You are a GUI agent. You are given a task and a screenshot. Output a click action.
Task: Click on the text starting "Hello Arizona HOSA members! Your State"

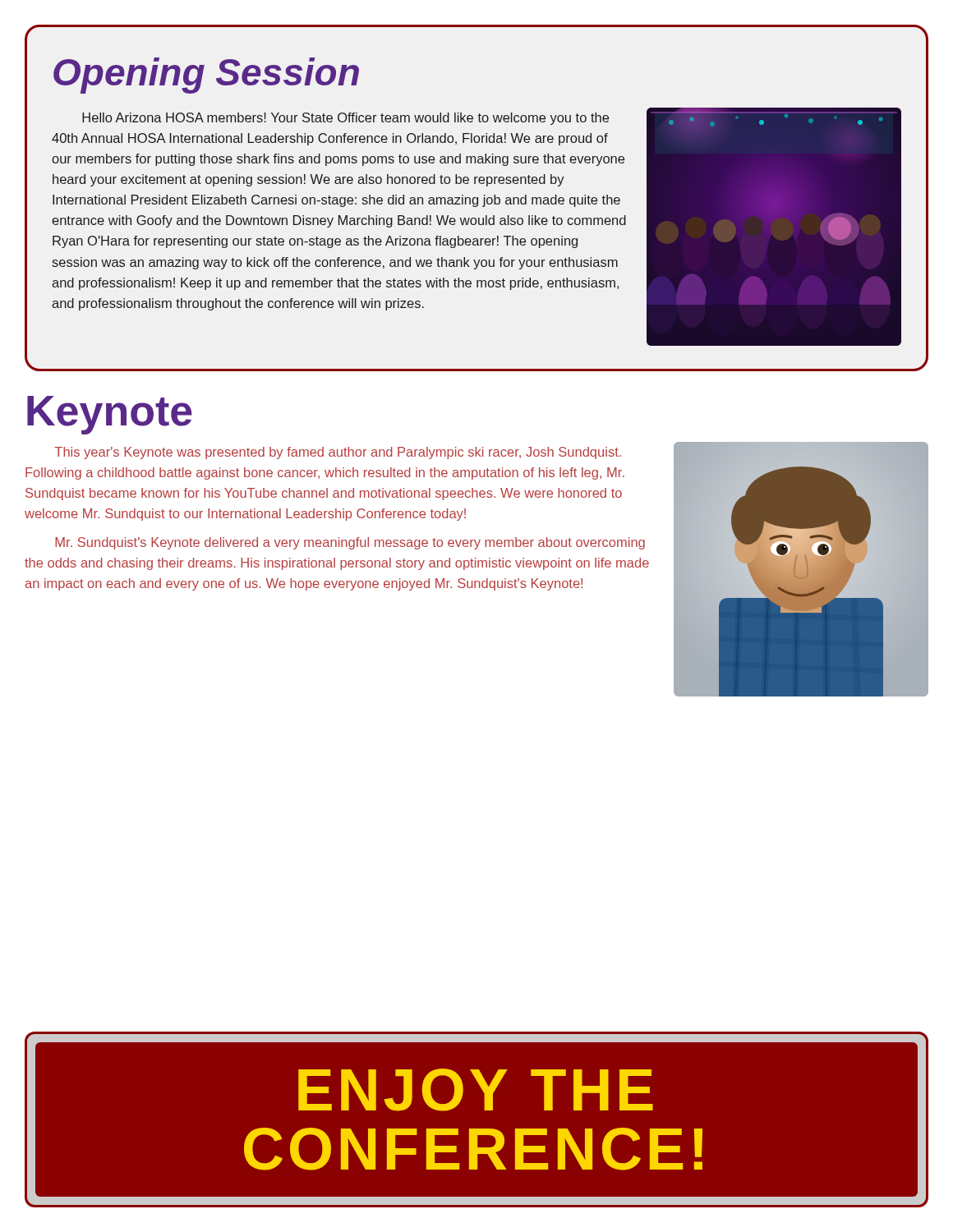pyautogui.click(x=339, y=211)
